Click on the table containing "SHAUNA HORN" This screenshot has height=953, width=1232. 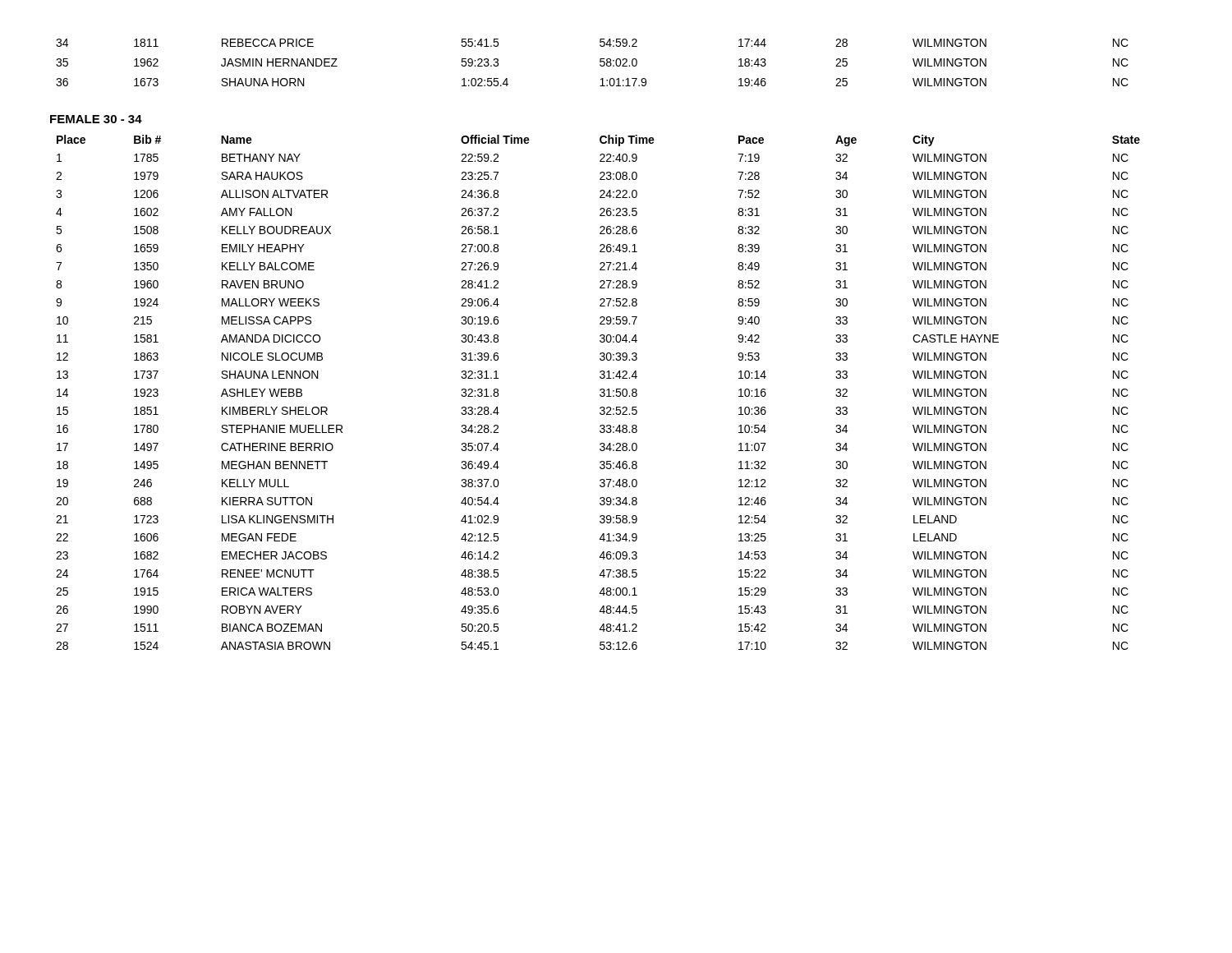[x=616, y=62]
